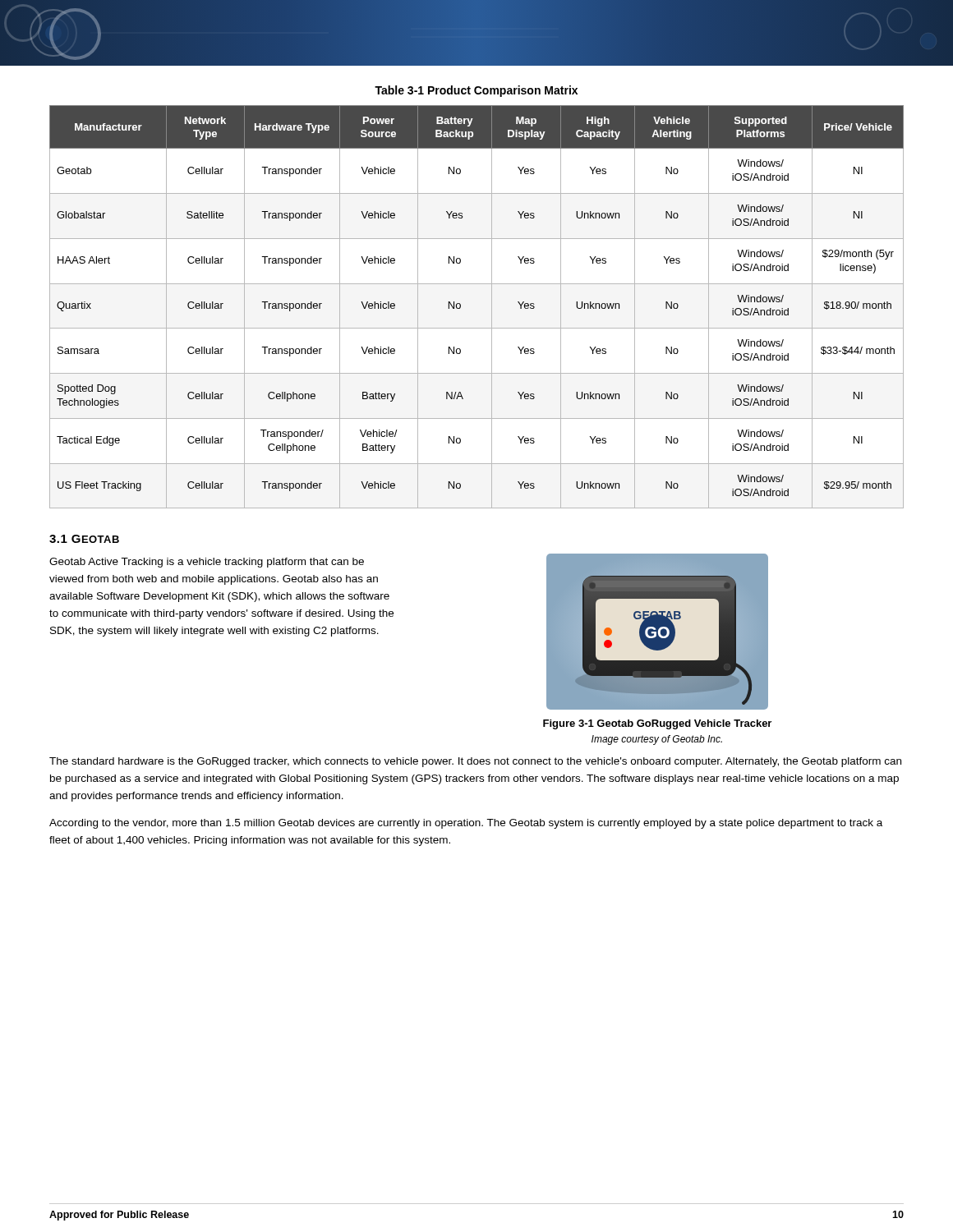The height and width of the screenshot is (1232, 953).
Task: Find the text block starting "Table 3-1 Product Comparison Matrix"
Action: 476,90
